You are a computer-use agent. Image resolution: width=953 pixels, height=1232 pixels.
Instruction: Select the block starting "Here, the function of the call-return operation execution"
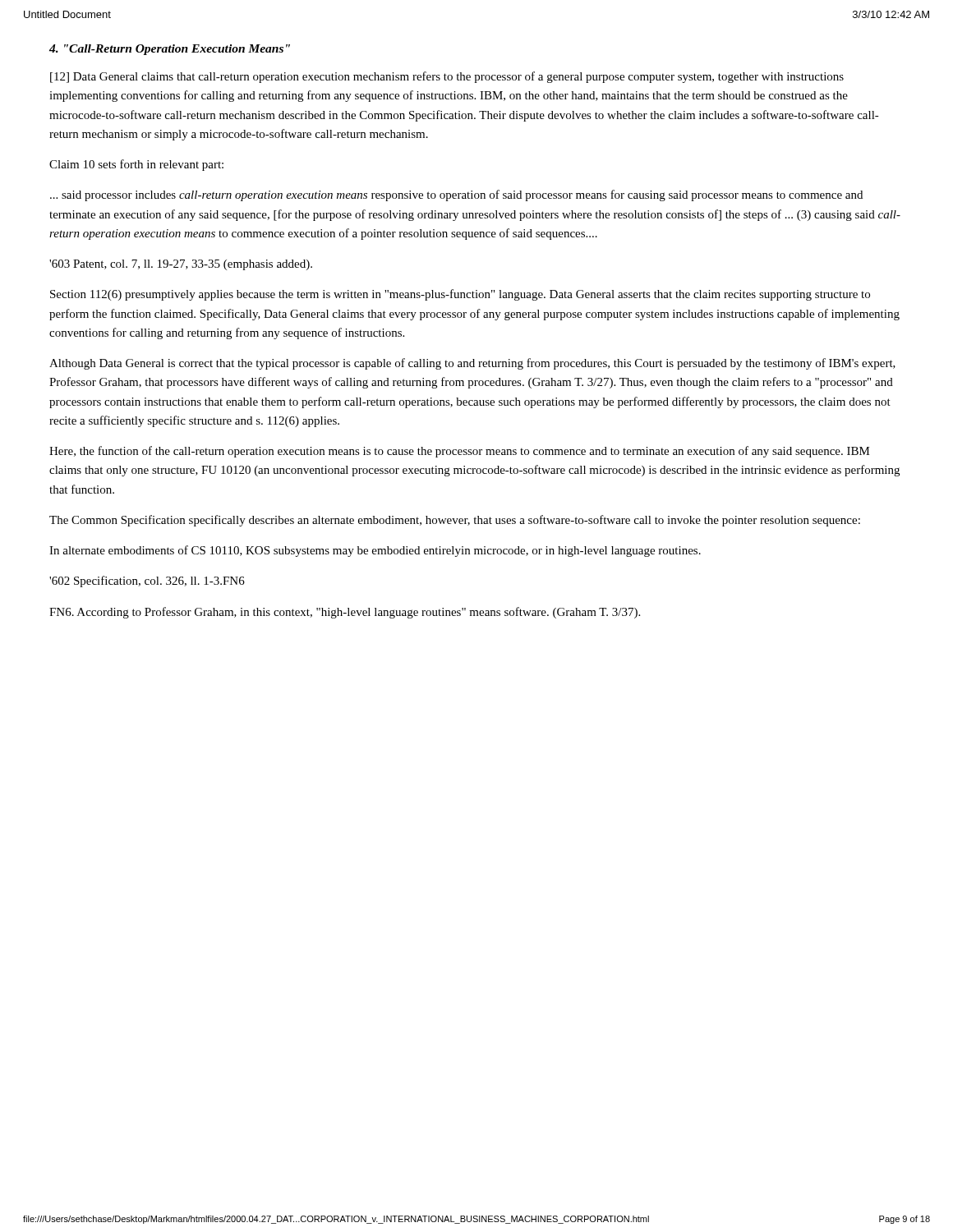point(475,470)
